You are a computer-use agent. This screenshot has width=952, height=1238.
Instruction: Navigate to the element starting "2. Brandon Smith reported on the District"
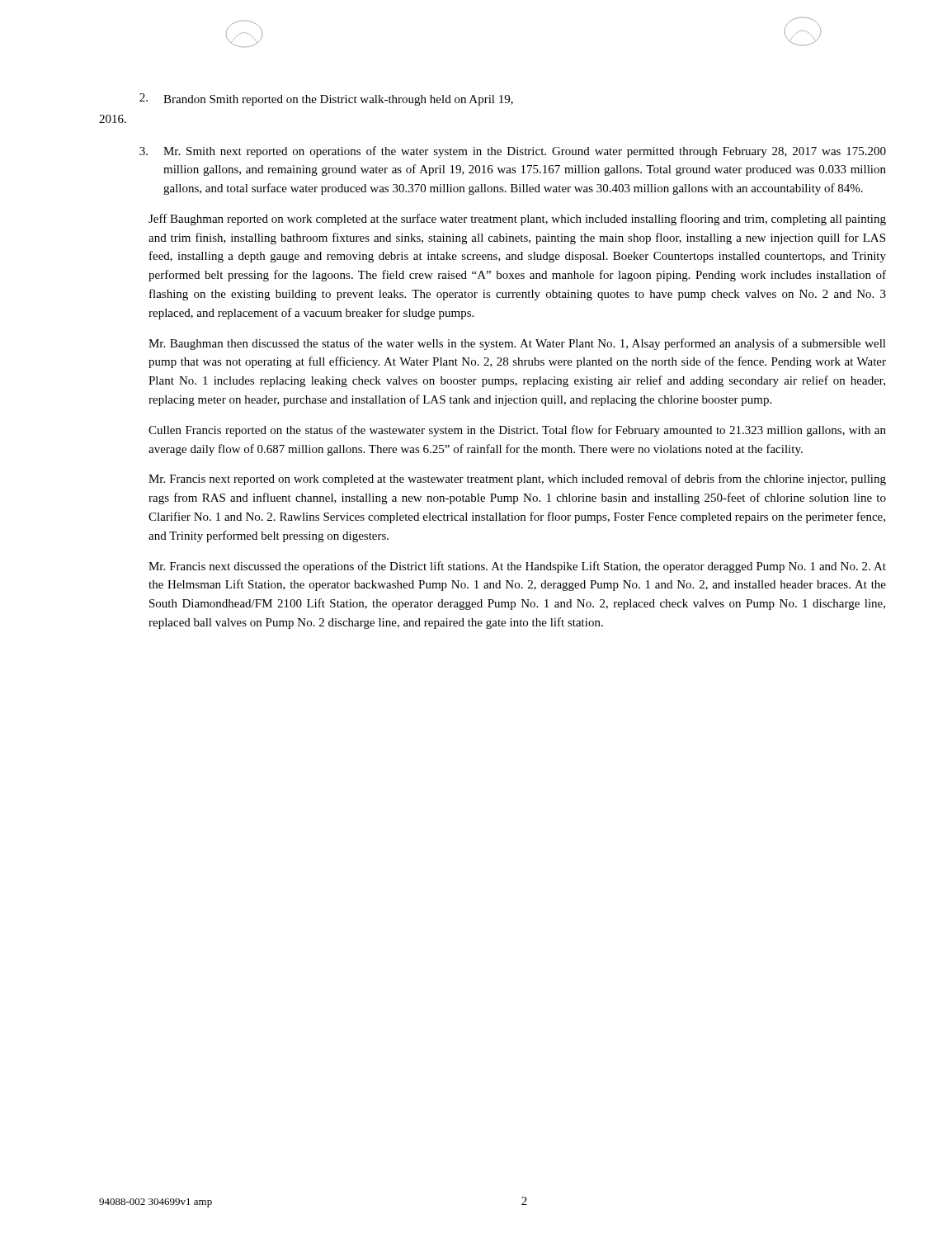[493, 100]
